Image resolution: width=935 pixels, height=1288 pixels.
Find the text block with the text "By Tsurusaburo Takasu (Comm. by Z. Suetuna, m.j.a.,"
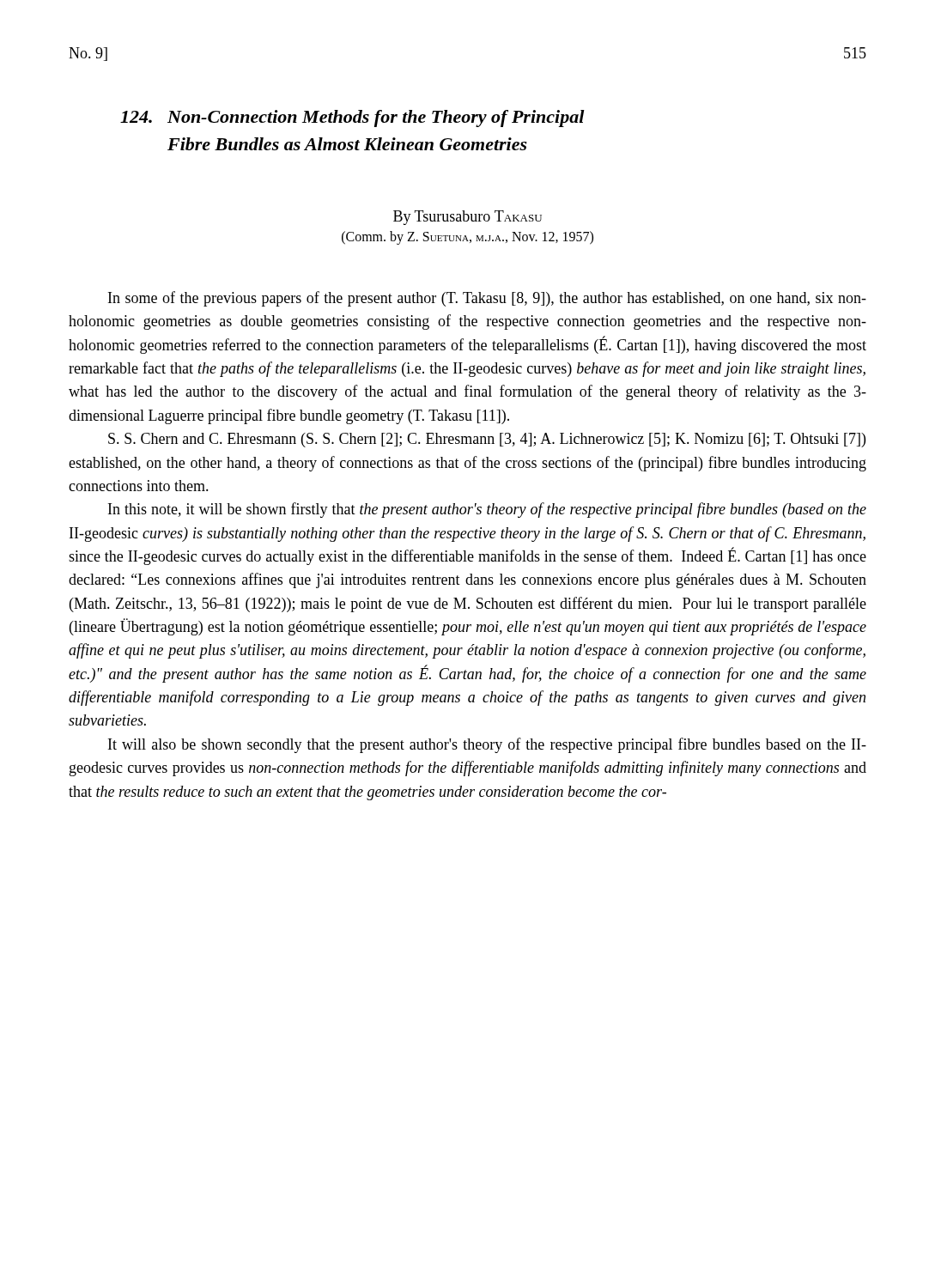[468, 226]
